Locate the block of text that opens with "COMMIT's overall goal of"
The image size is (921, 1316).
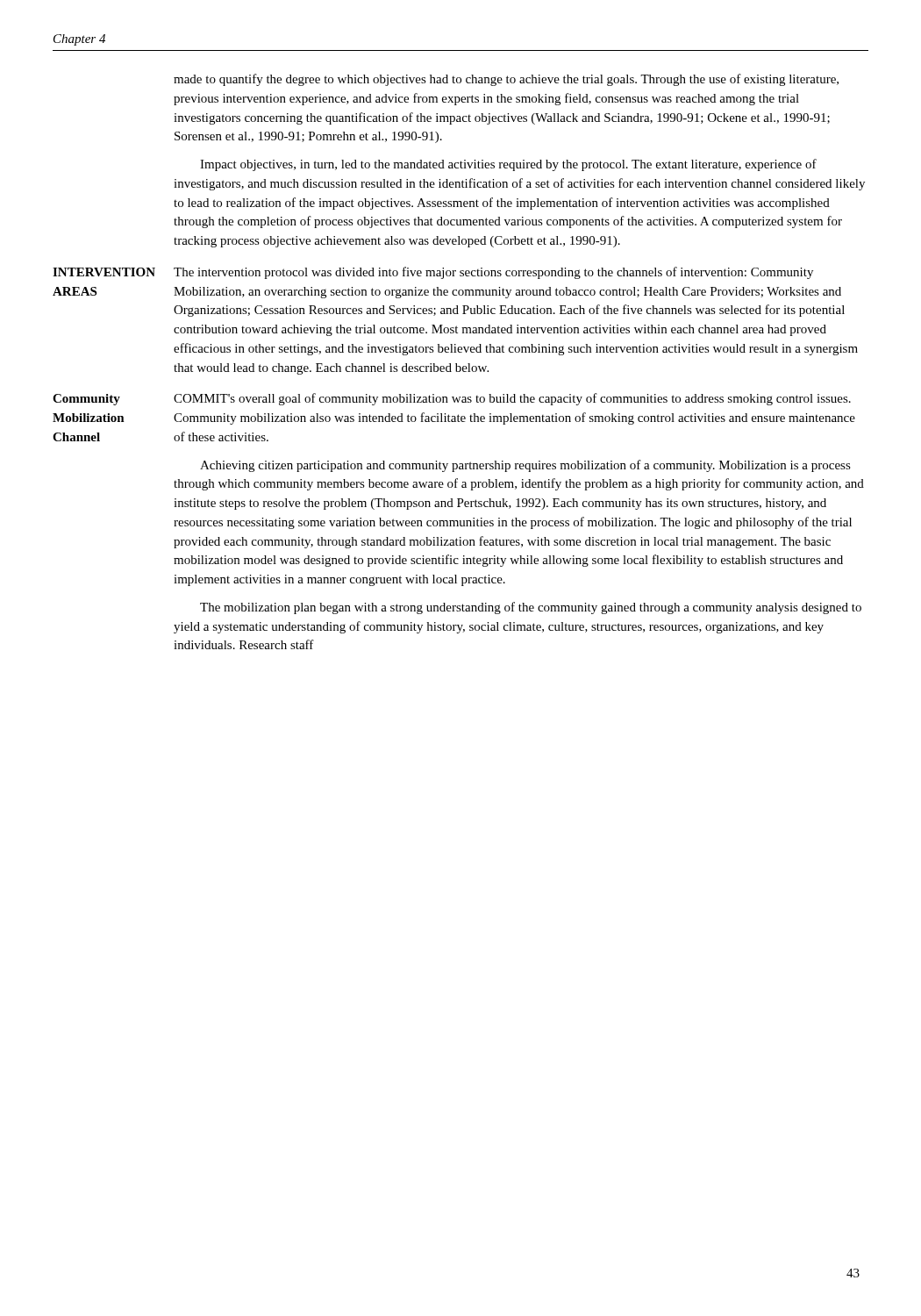coord(521,523)
